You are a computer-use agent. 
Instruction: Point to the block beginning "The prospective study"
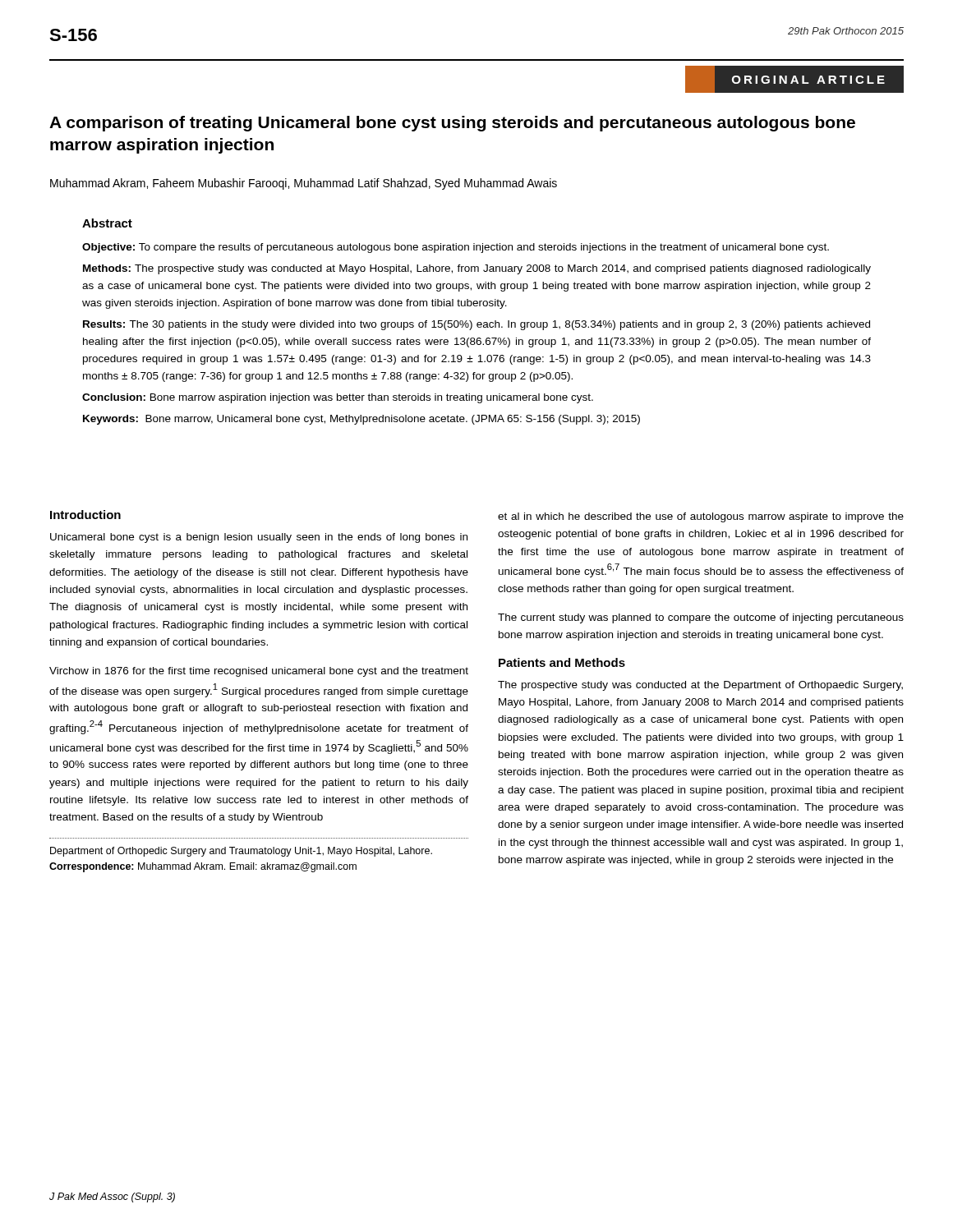(701, 772)
